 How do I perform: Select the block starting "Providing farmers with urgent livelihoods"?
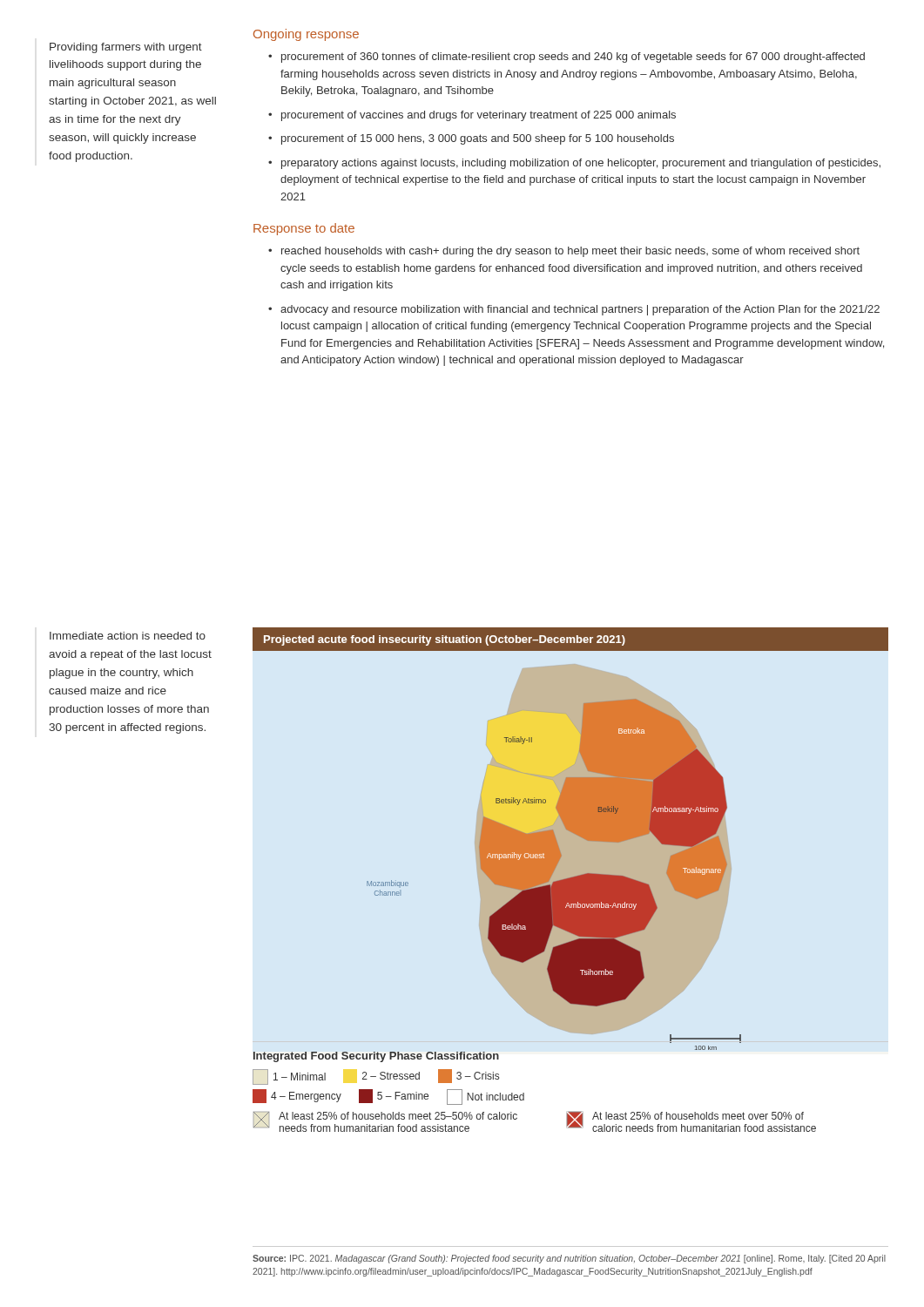tap(126, 102)
